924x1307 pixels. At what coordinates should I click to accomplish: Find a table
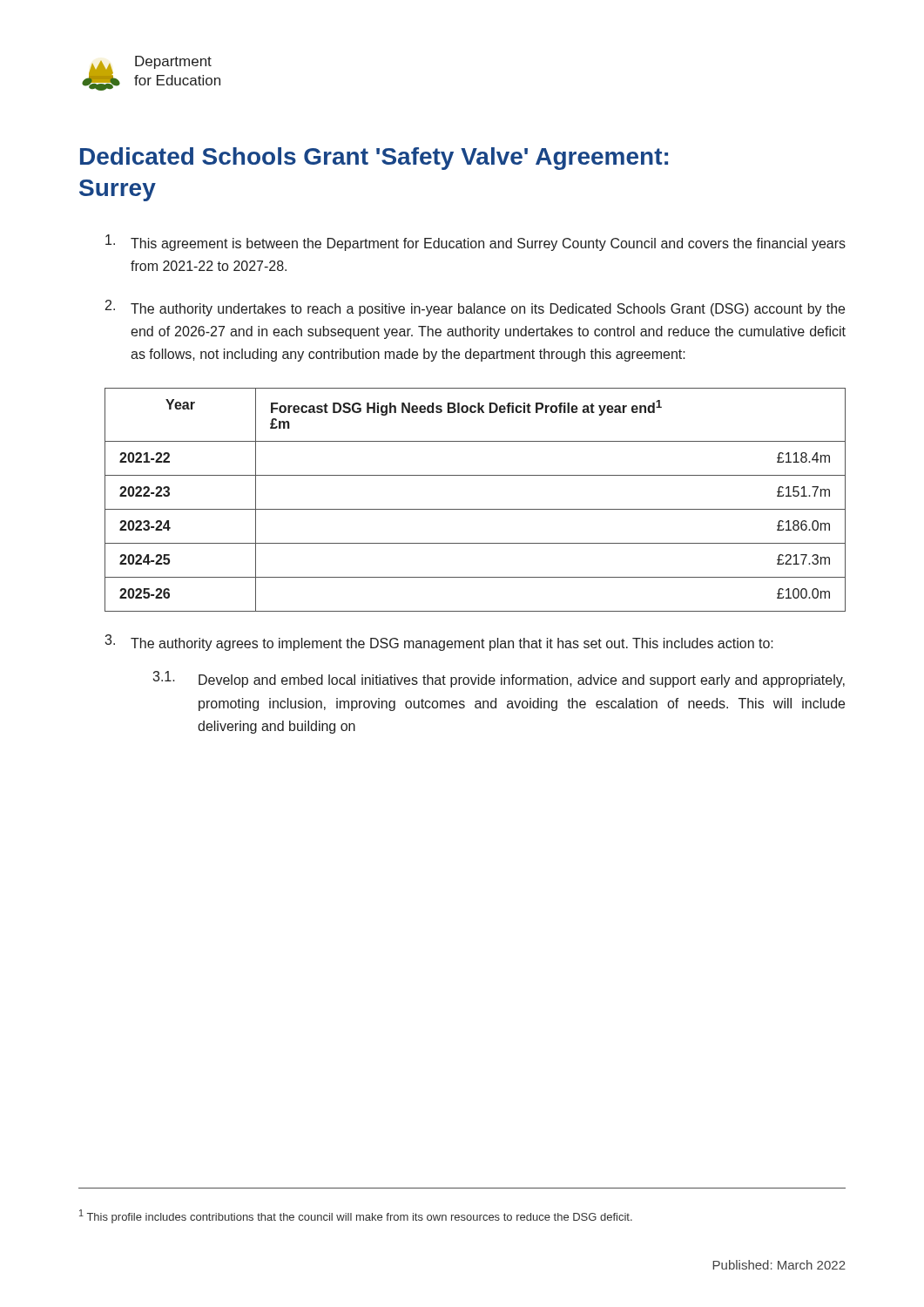pyautogui.click(x=475, y=500)
